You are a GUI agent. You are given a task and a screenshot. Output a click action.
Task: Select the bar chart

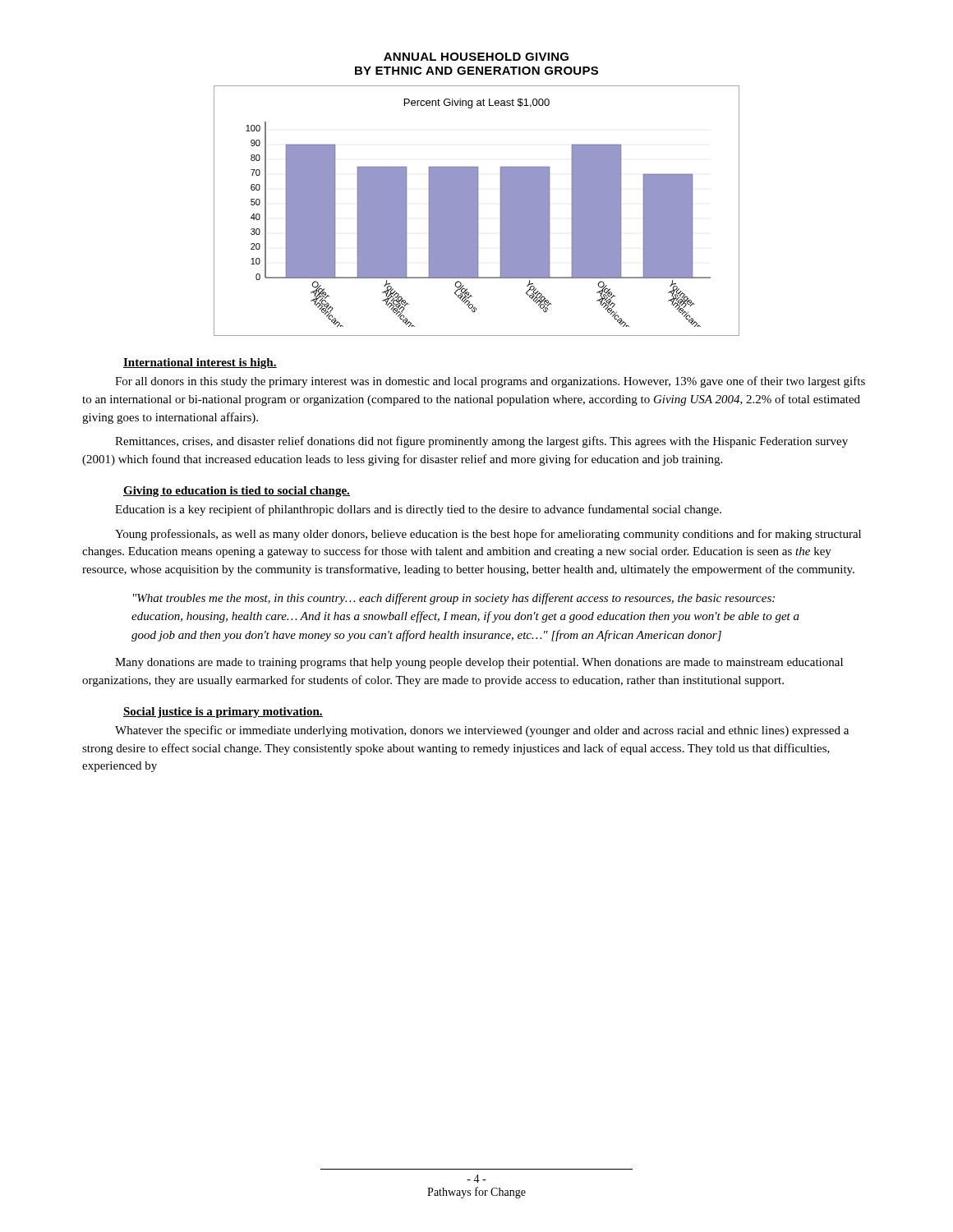[476, 211]
